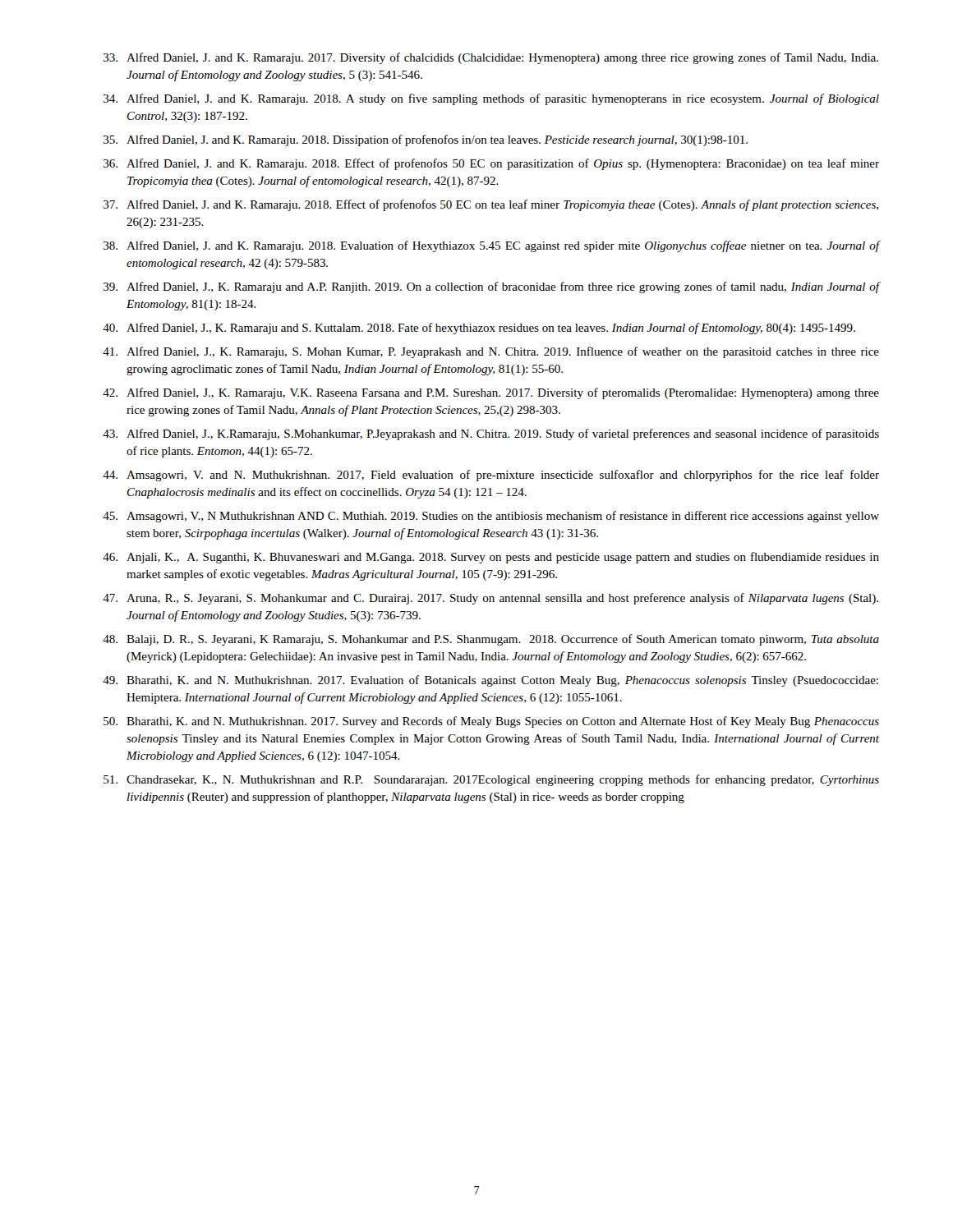Screen dimensions: 1232x953
Task: Find the region starting "36. Alfred Daniel, J. and K."
Action: pos(476,172)
